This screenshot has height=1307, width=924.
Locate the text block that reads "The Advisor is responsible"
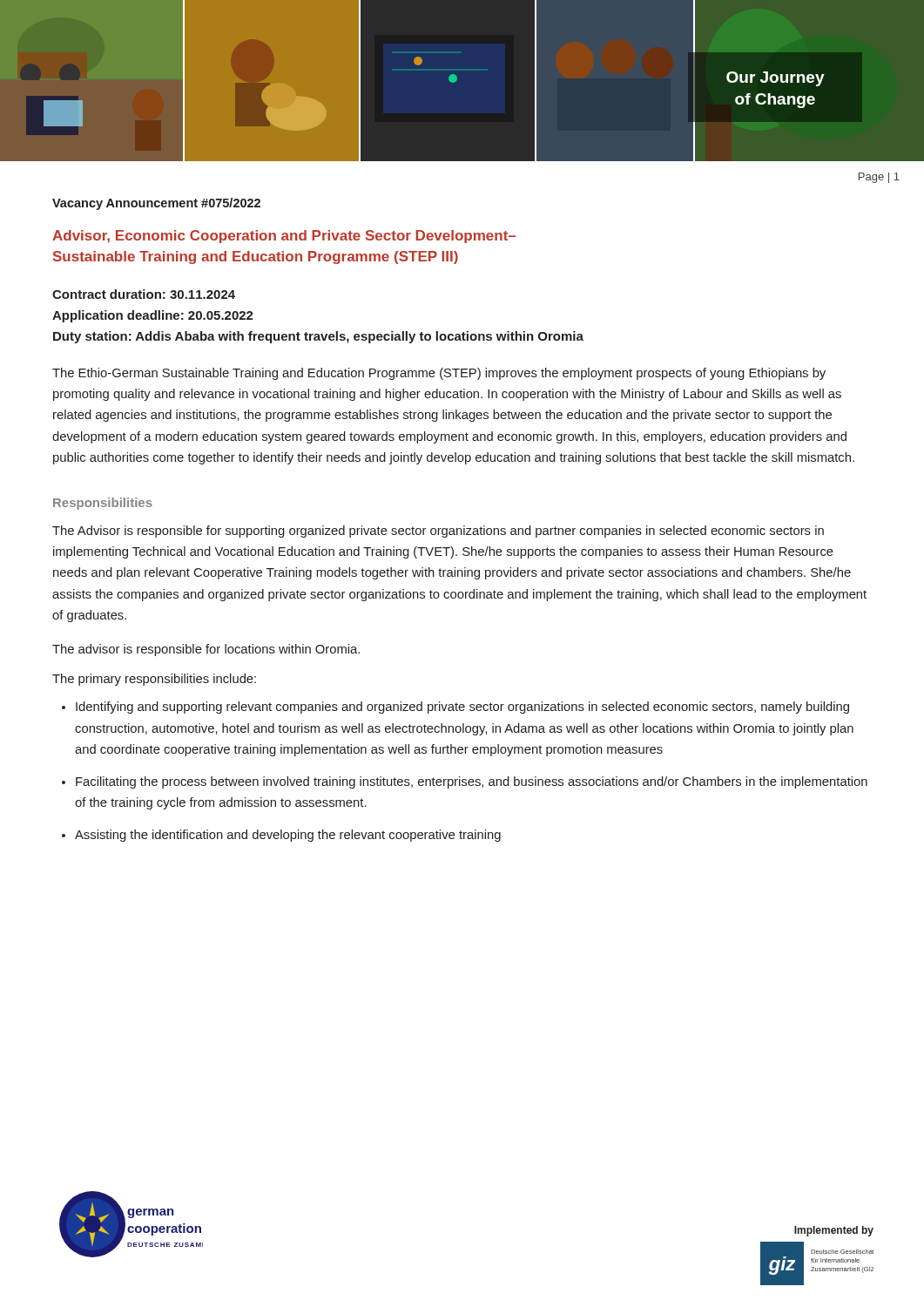point(460,573)
